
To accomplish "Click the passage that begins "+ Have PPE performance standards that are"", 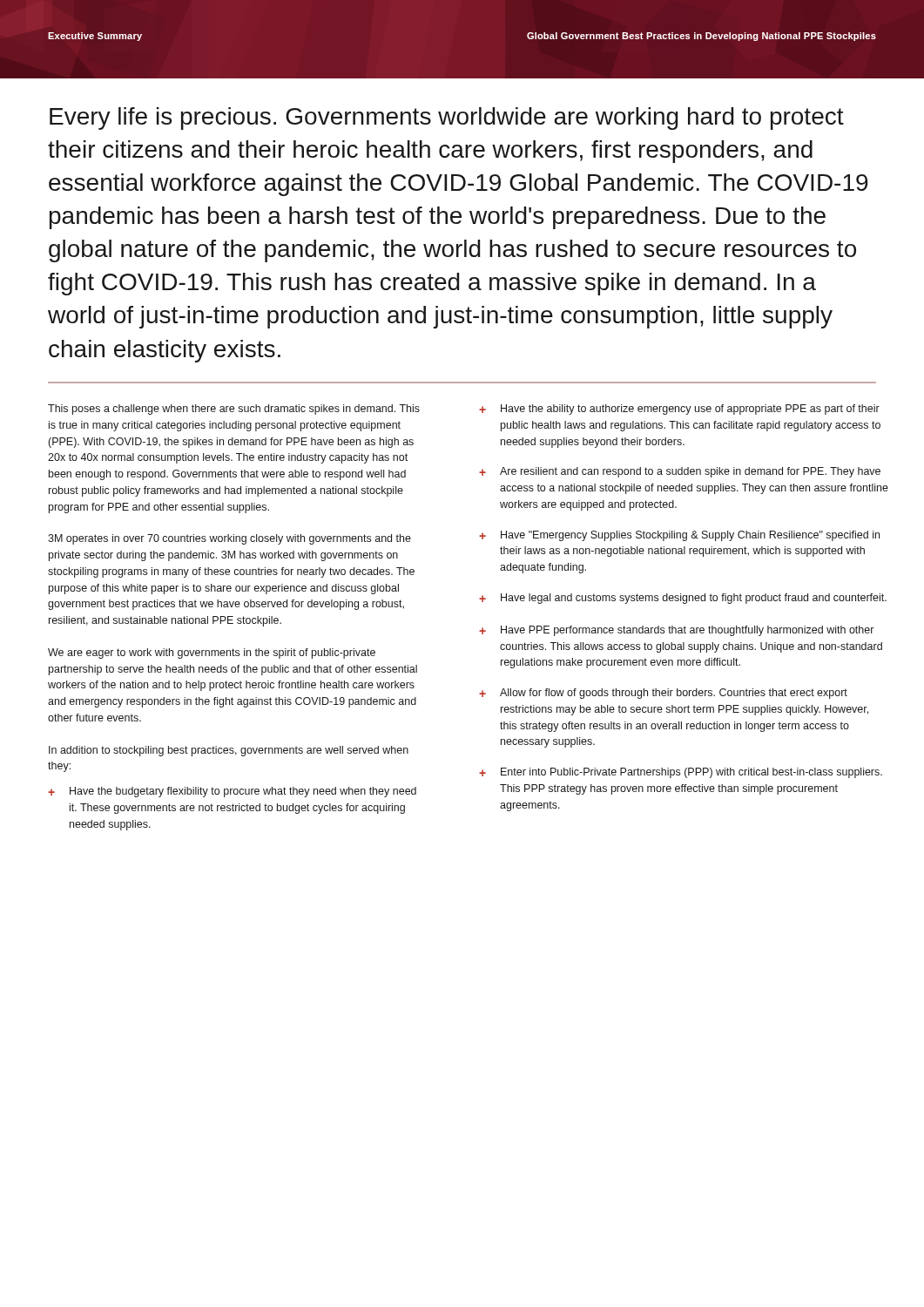I will coord(684,646).
